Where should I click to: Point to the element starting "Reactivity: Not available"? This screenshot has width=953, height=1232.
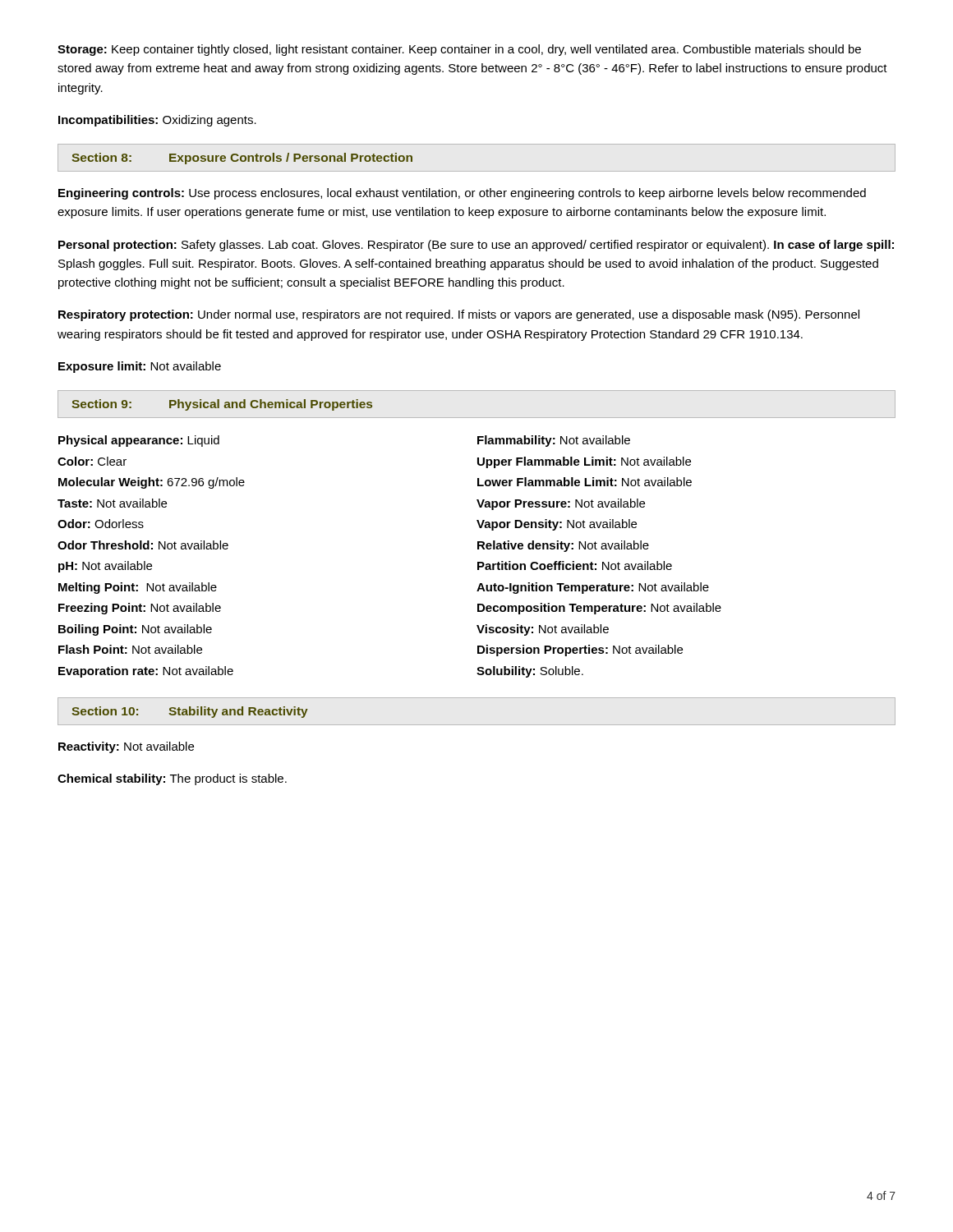click(x=126, y=746)
